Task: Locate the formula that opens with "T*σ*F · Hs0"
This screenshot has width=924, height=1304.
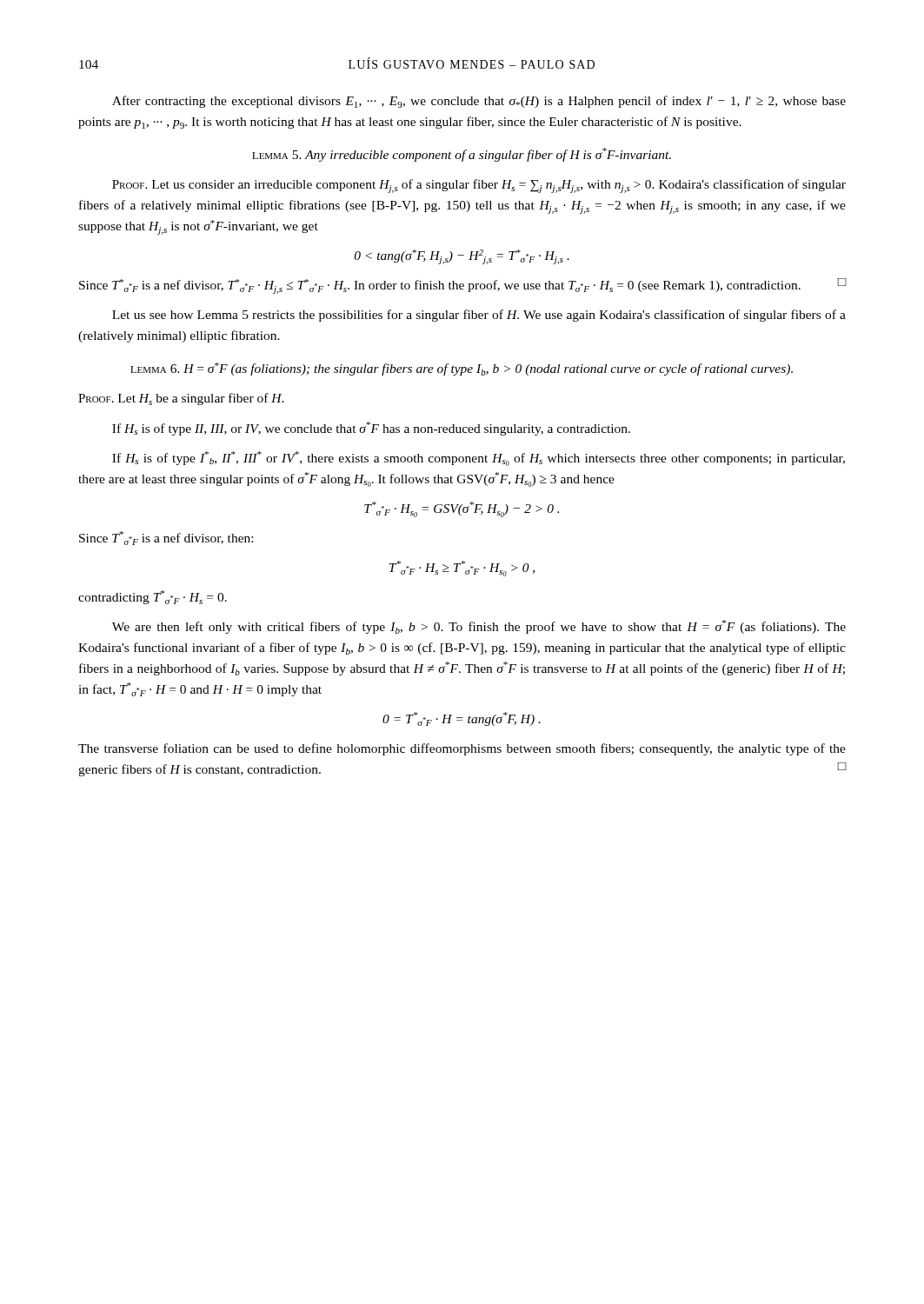Action: [x=462, y=508]
